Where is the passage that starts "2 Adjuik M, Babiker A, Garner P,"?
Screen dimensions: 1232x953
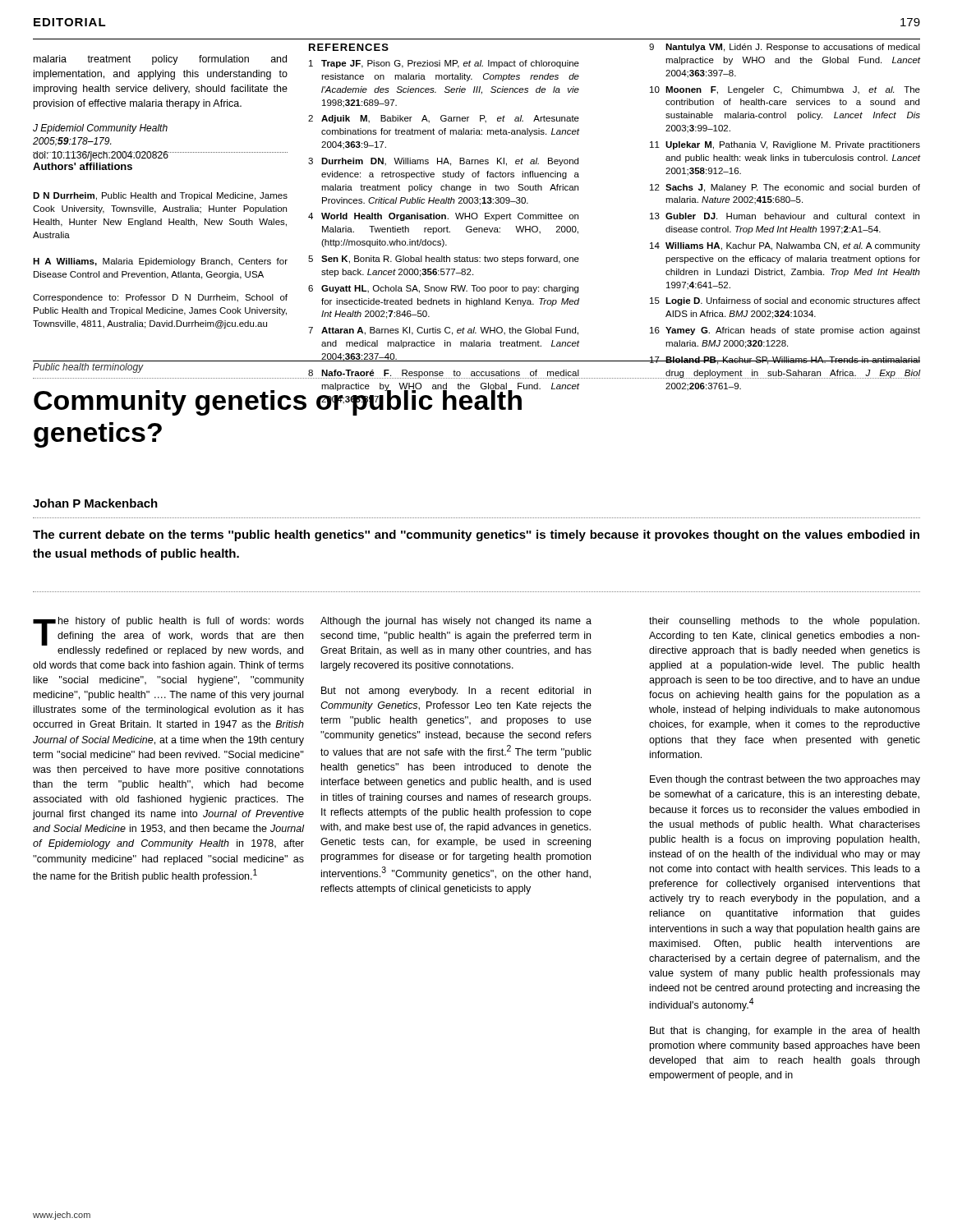tap(444, 132)
